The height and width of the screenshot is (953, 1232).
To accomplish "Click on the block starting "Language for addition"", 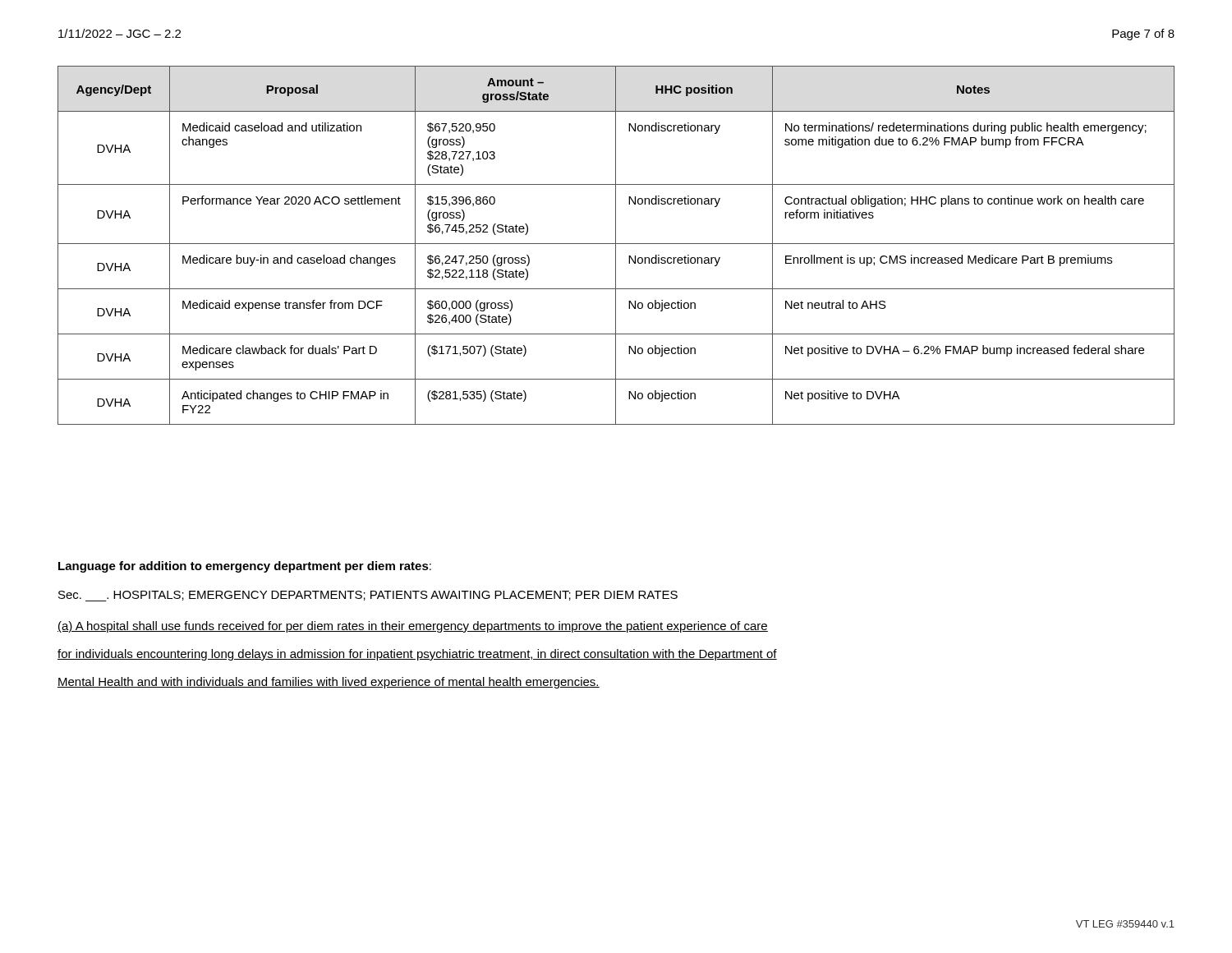I will coord(245,566).
